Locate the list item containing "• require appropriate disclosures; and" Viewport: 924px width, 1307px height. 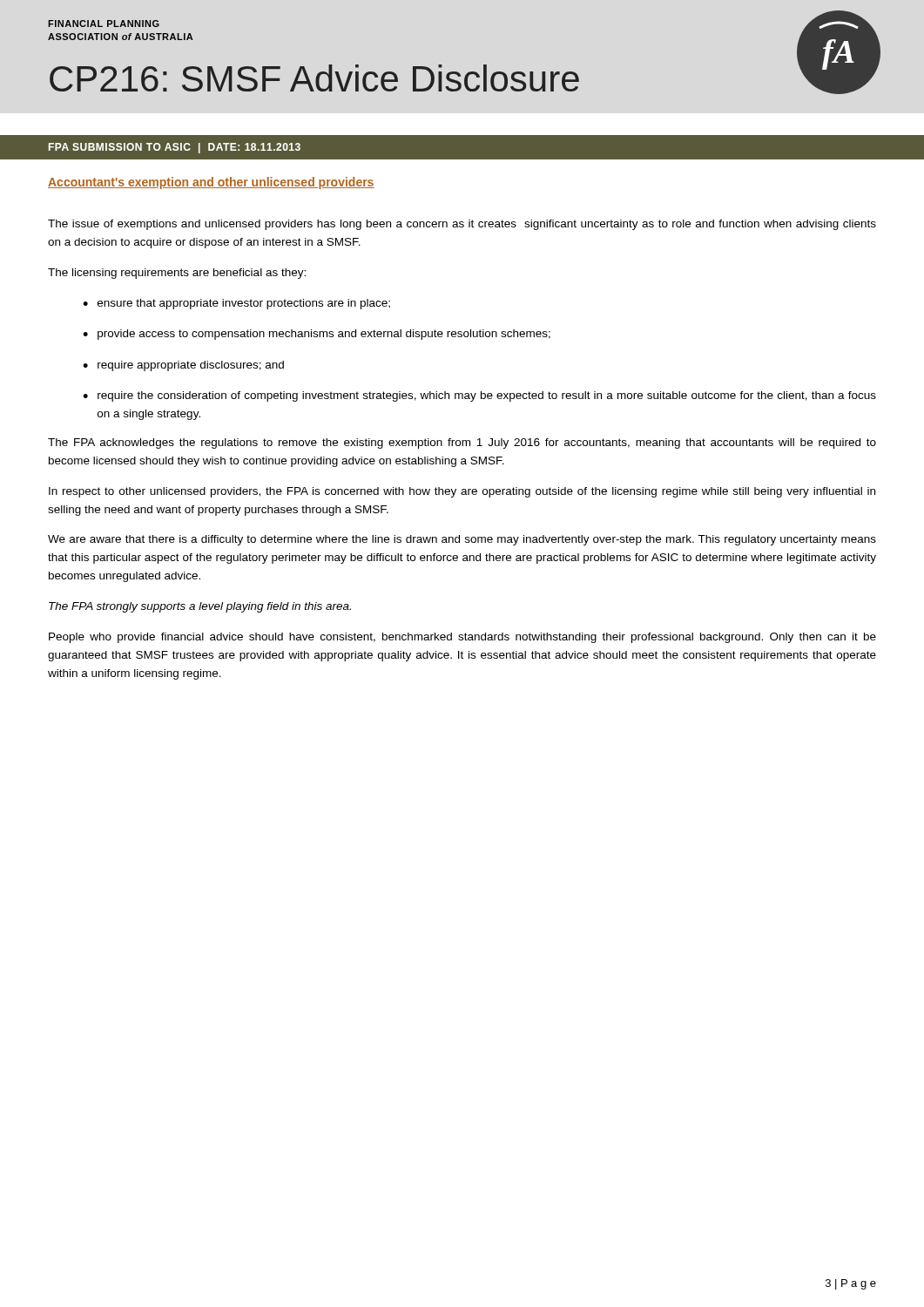[x=184, y=366]
